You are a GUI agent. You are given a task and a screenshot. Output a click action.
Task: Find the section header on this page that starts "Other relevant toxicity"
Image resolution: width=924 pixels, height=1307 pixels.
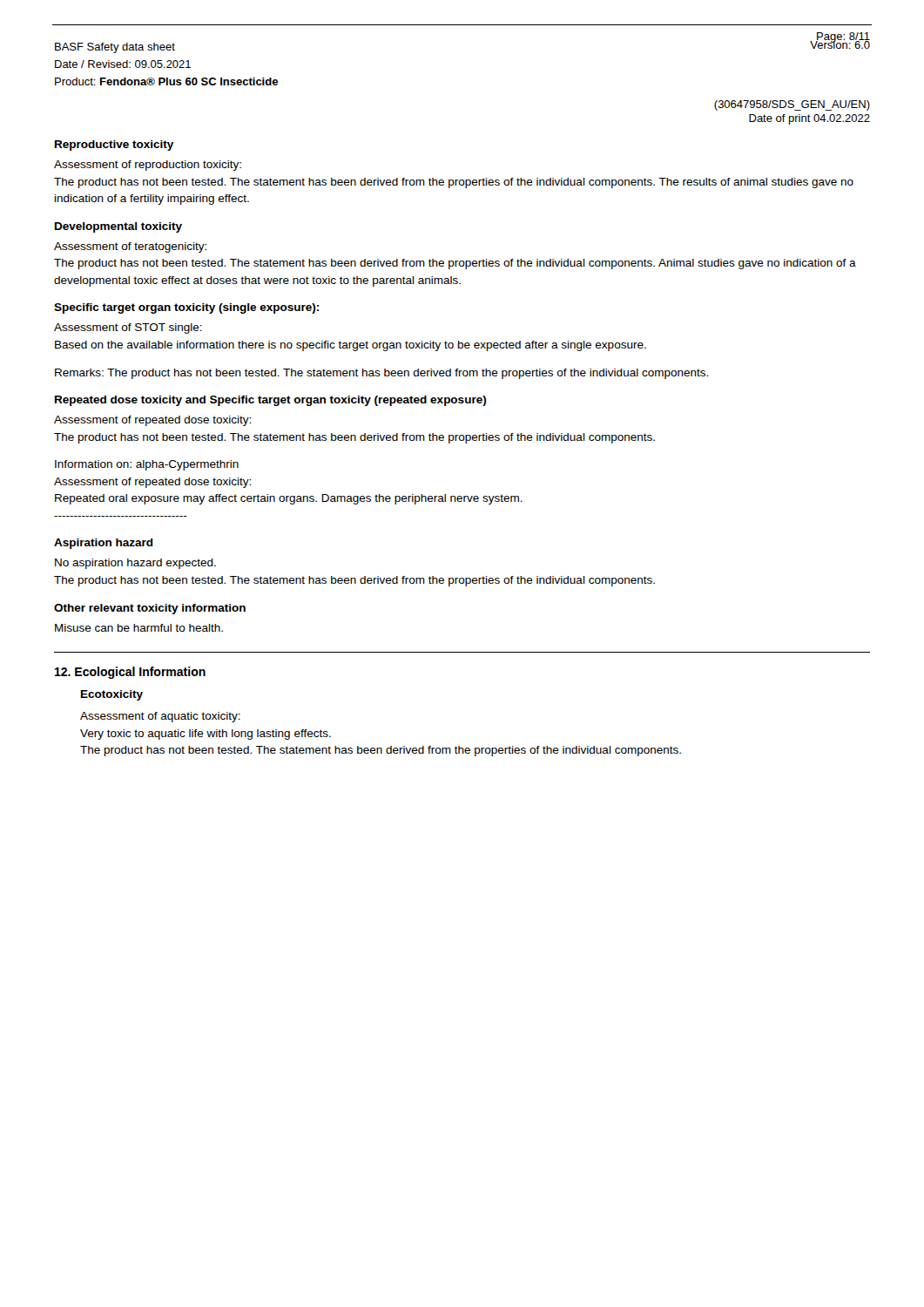pos(150,607)
